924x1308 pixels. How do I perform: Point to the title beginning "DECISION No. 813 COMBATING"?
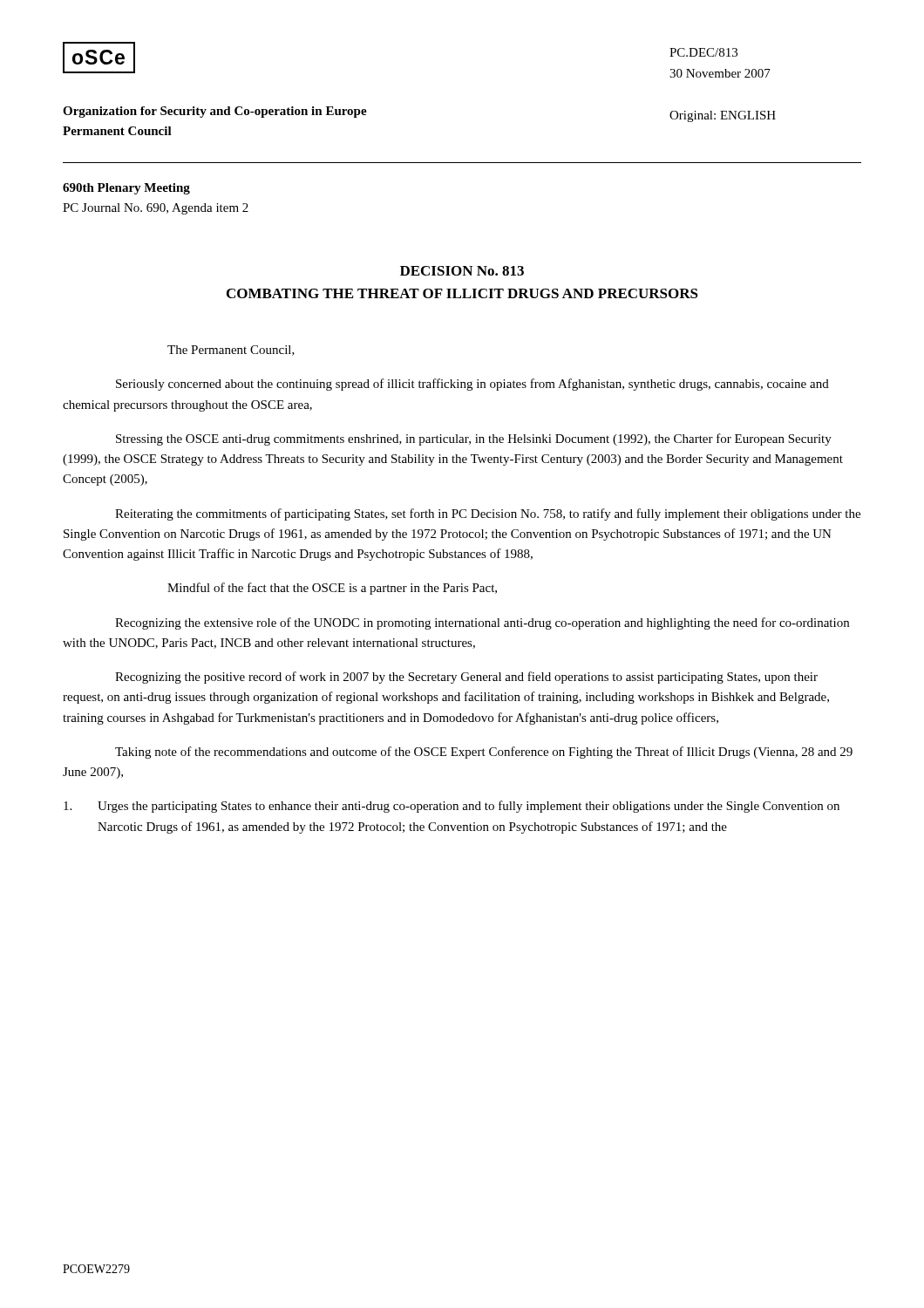(462, 282)
